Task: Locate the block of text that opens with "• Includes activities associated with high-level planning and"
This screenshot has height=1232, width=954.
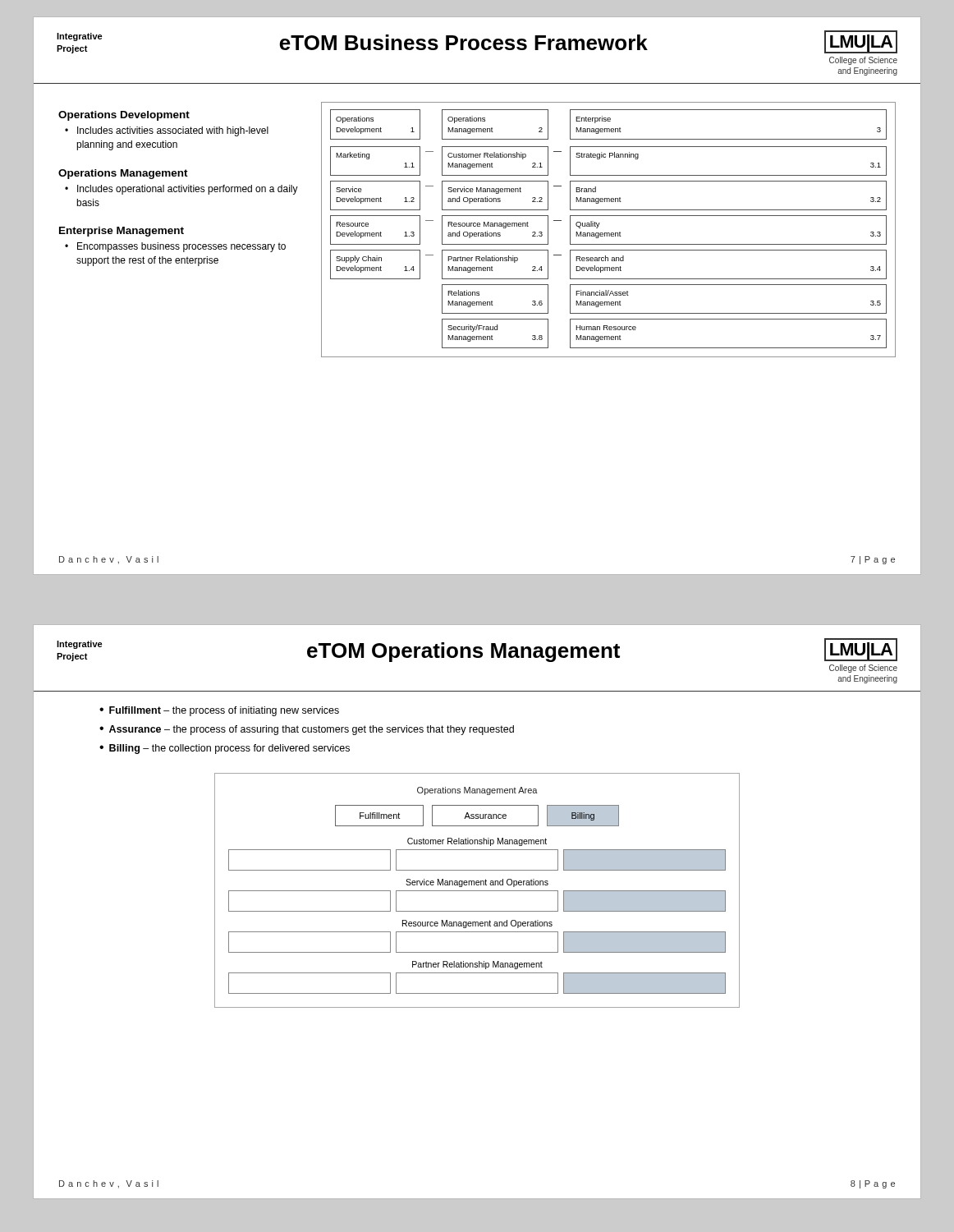Action: 167,137
